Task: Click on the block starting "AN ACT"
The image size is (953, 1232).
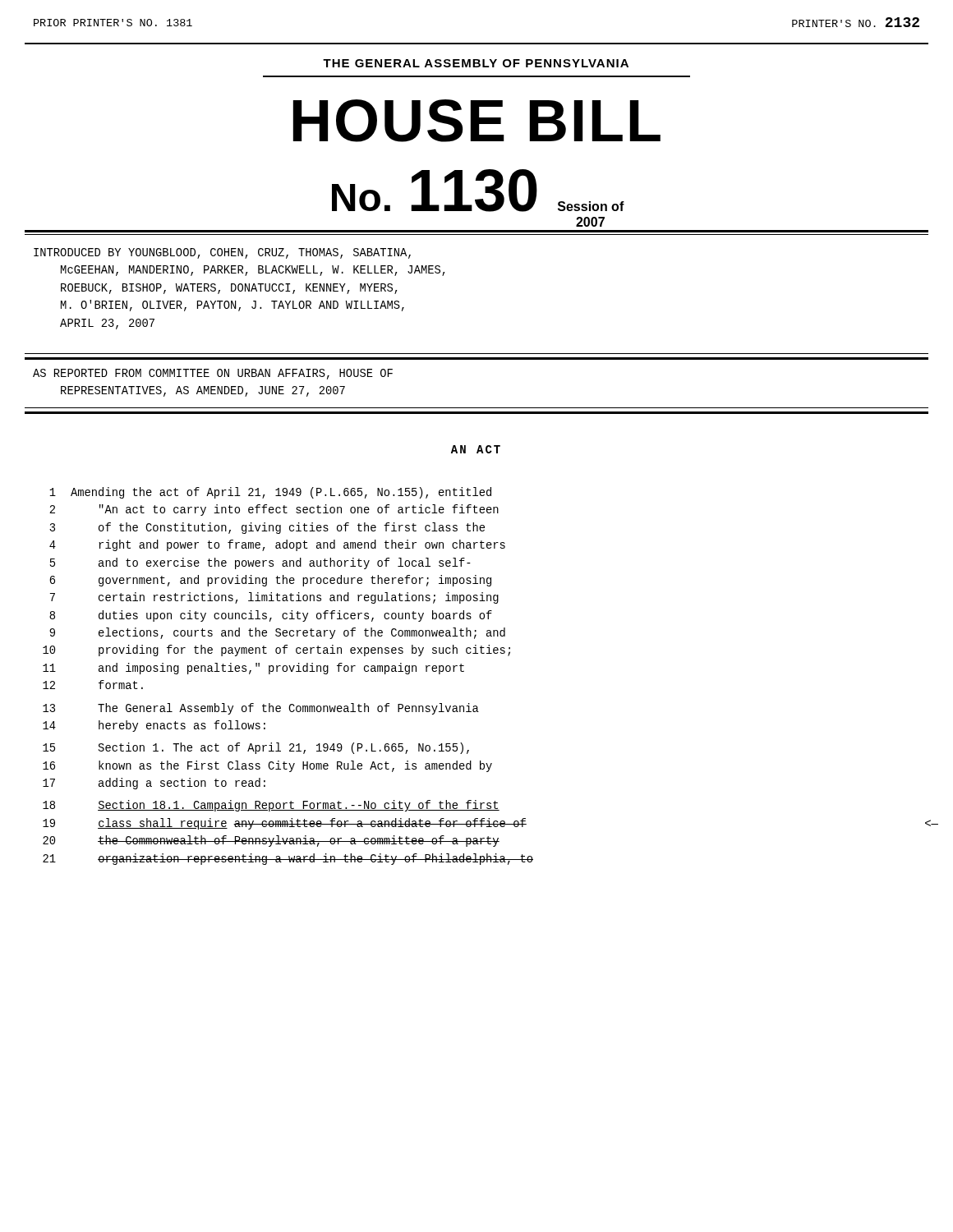Action: (x=476, y=450)
